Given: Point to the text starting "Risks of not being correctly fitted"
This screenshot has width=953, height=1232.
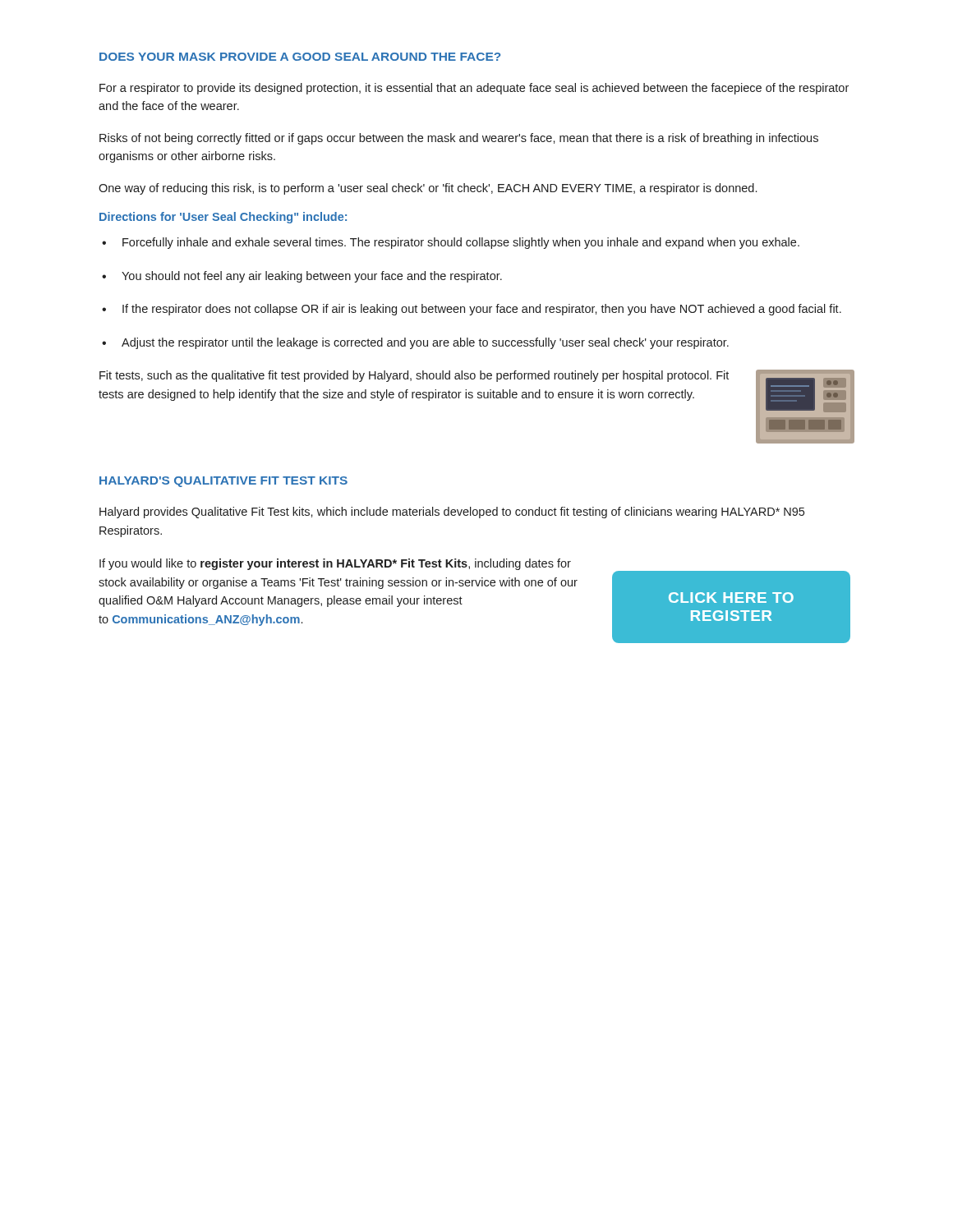Looking at the screenshot, I should (476, 147).
